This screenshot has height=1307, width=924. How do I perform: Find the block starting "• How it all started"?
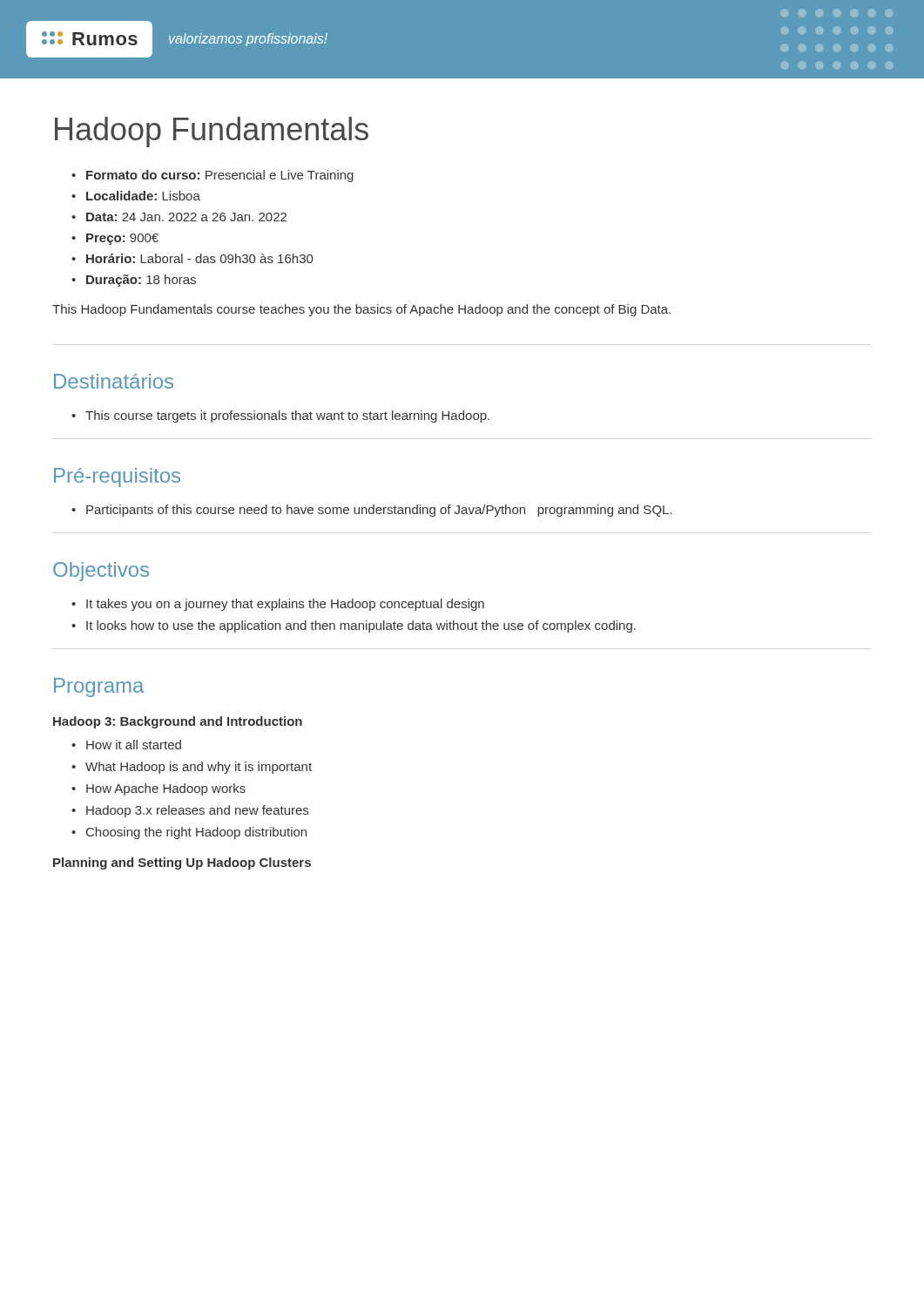(127, 745)
